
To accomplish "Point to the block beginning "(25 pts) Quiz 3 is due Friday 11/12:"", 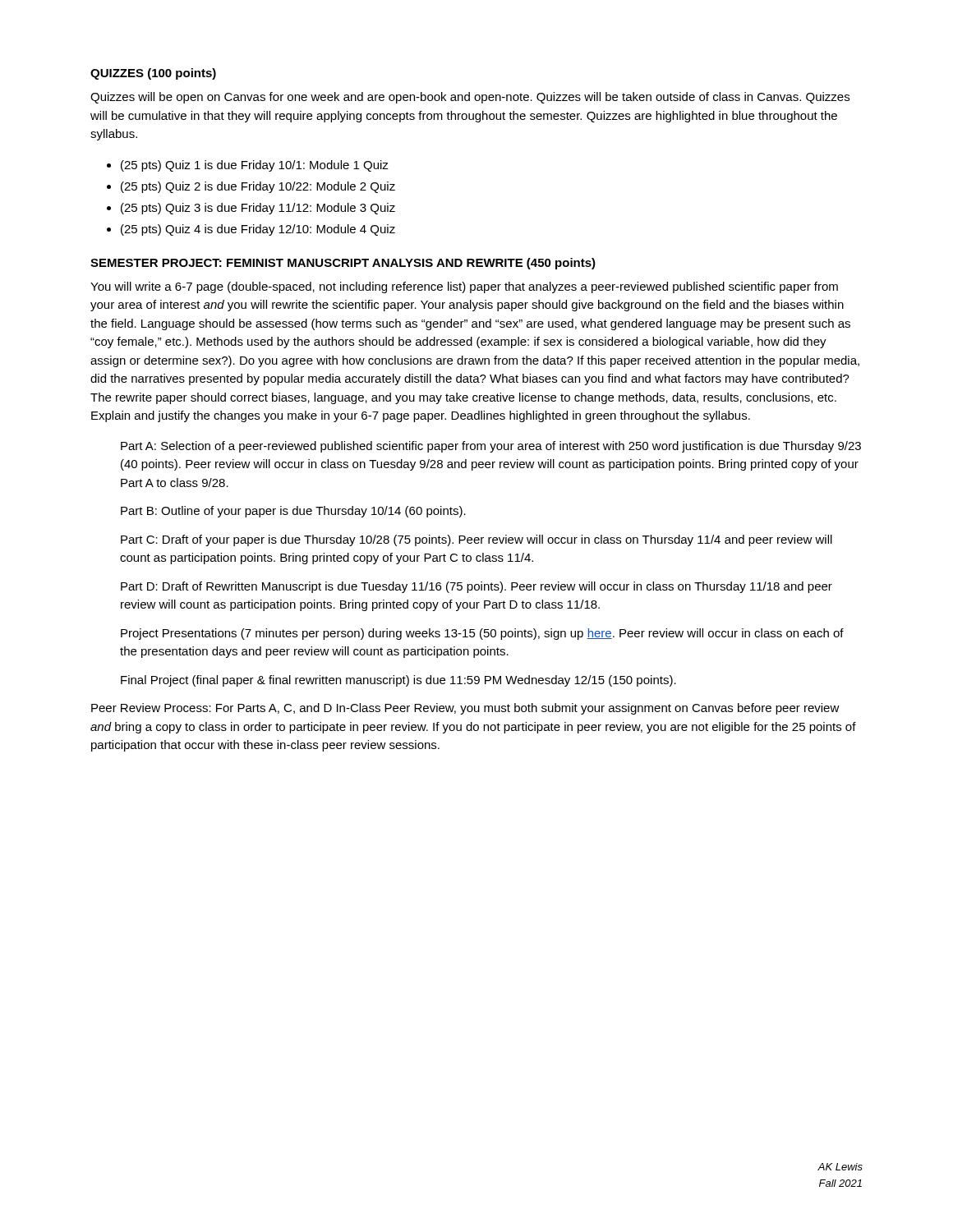I will (x=258, y=207).
